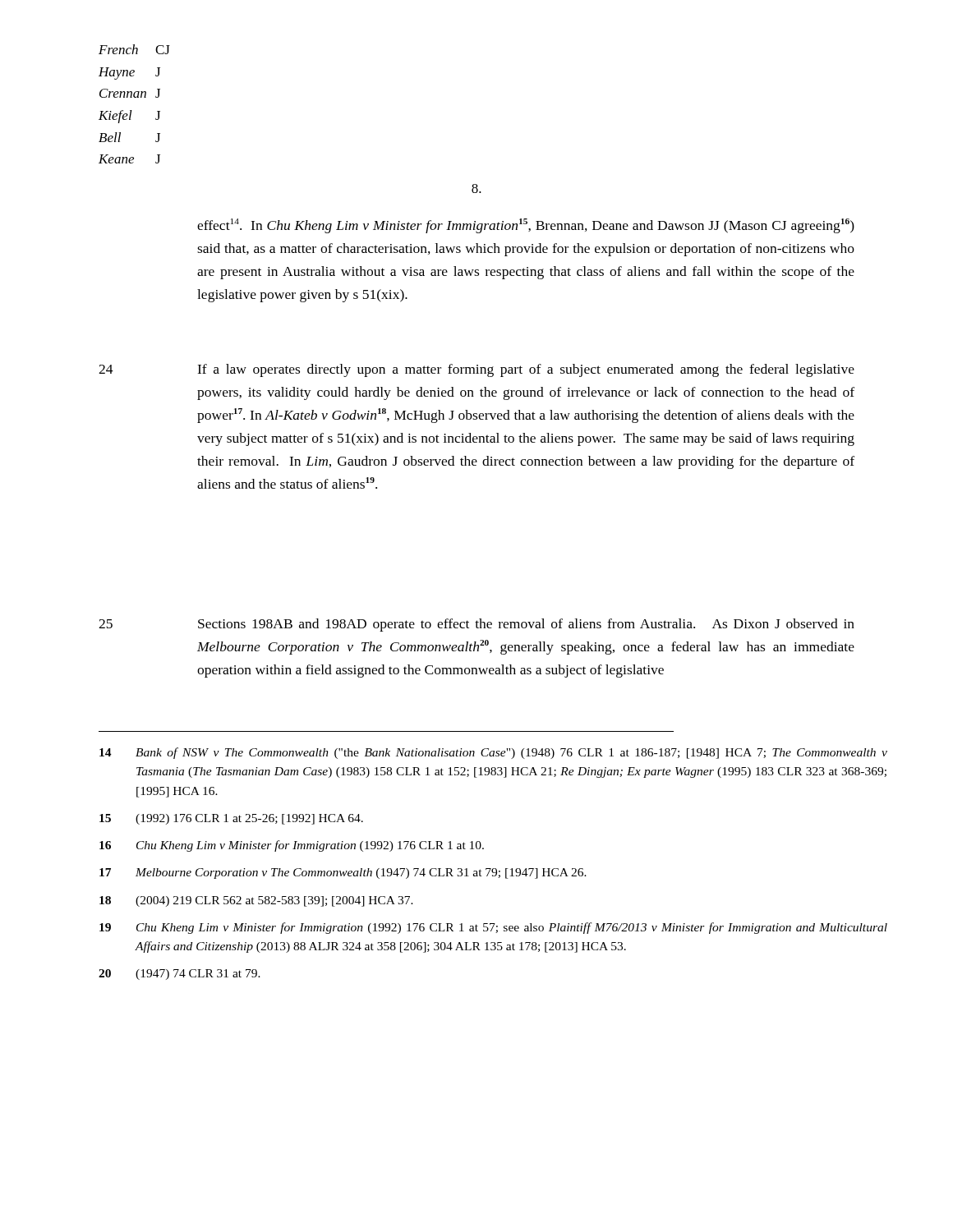Click on the footnote with the text "17 Melbourne Corporation v"

pyautogui.click(x=493, y=872)
